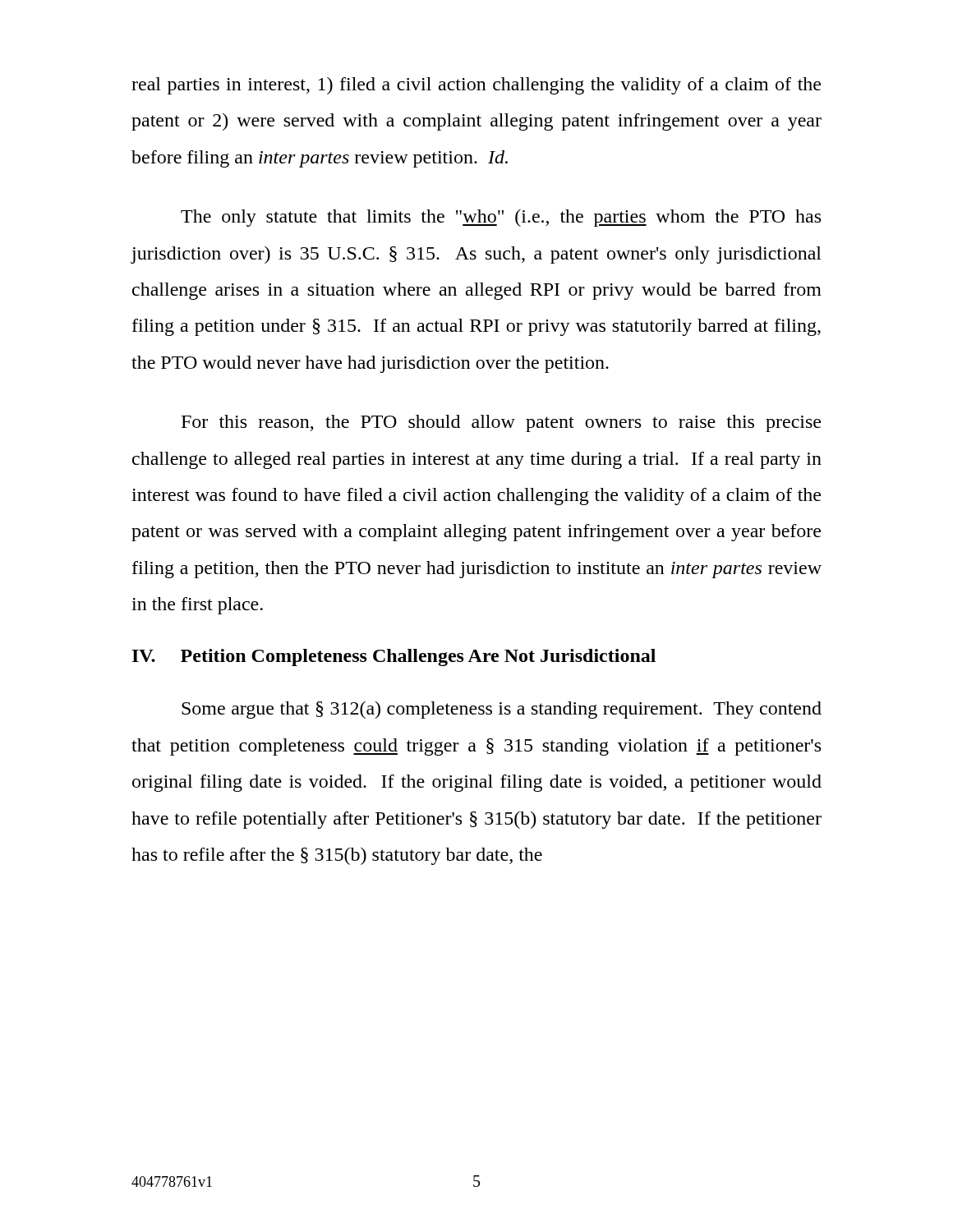The height and width of the screenshot is (1232, 953).
Task: Find a section header
Action: [x=394, y=656]
